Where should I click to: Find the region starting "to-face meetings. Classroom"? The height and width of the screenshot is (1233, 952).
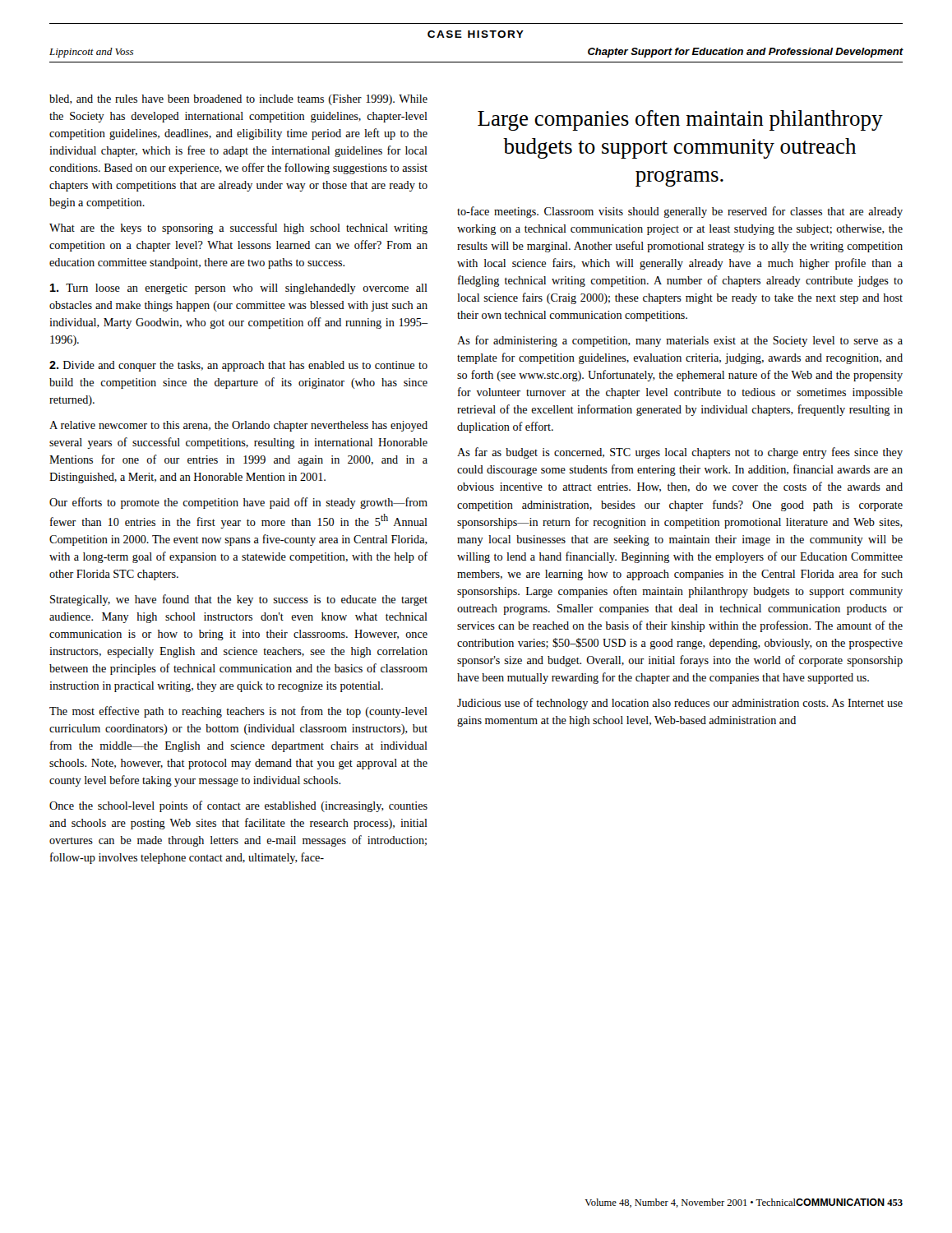[680, 264]
